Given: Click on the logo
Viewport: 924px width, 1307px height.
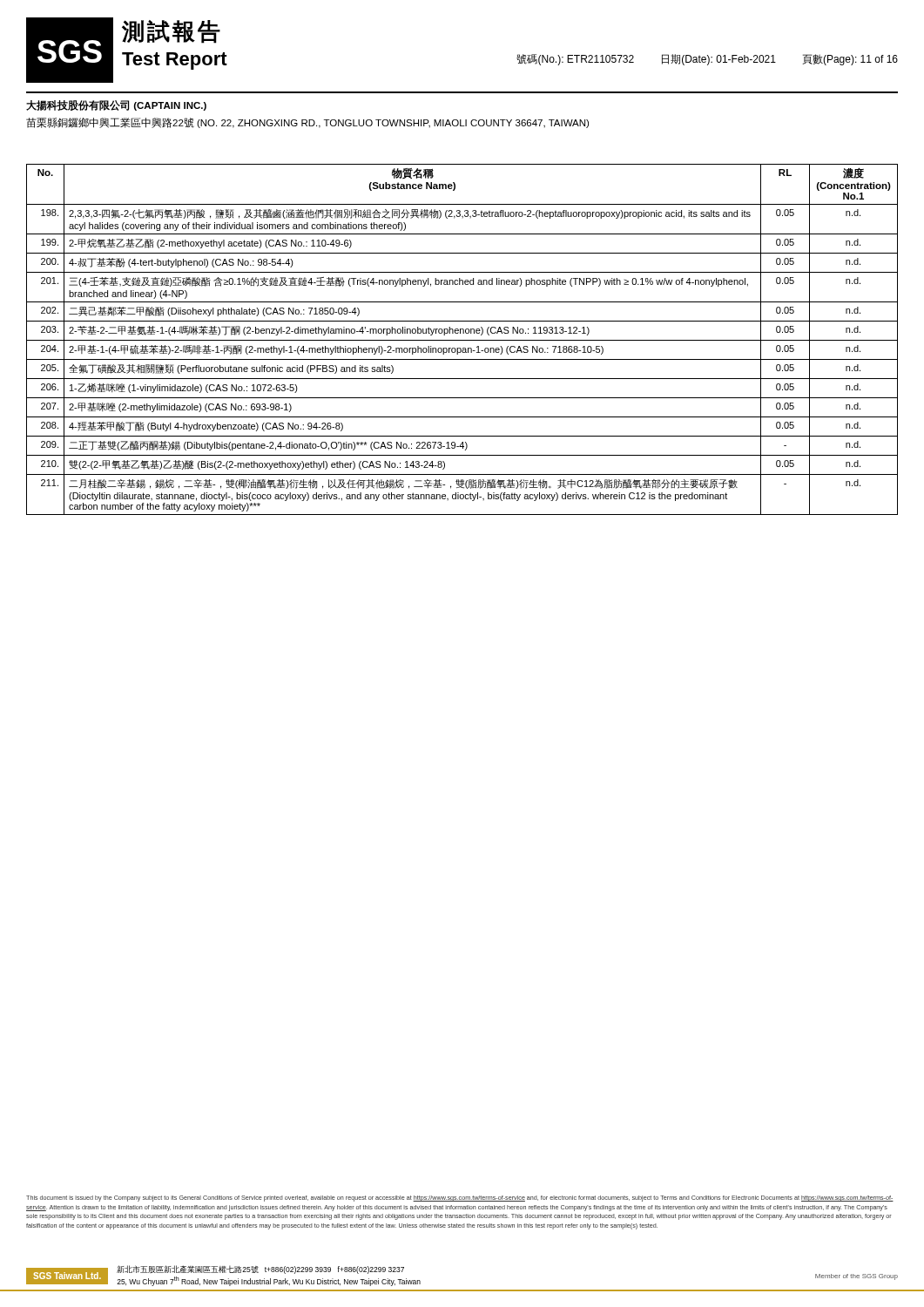Looking at the screenshot, I should point(70,50).
